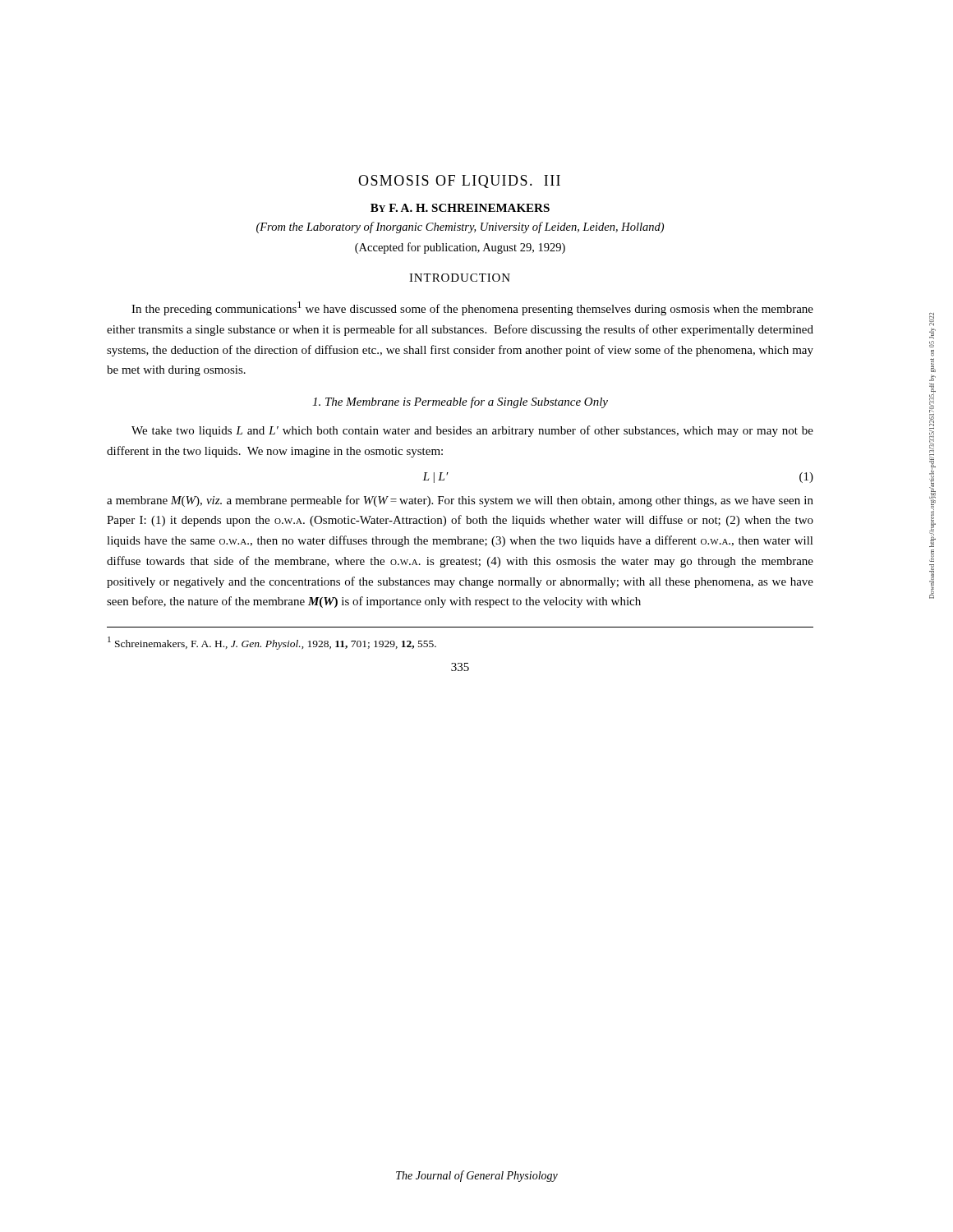
Task: Find the footnote
Action: pos(272,642)
